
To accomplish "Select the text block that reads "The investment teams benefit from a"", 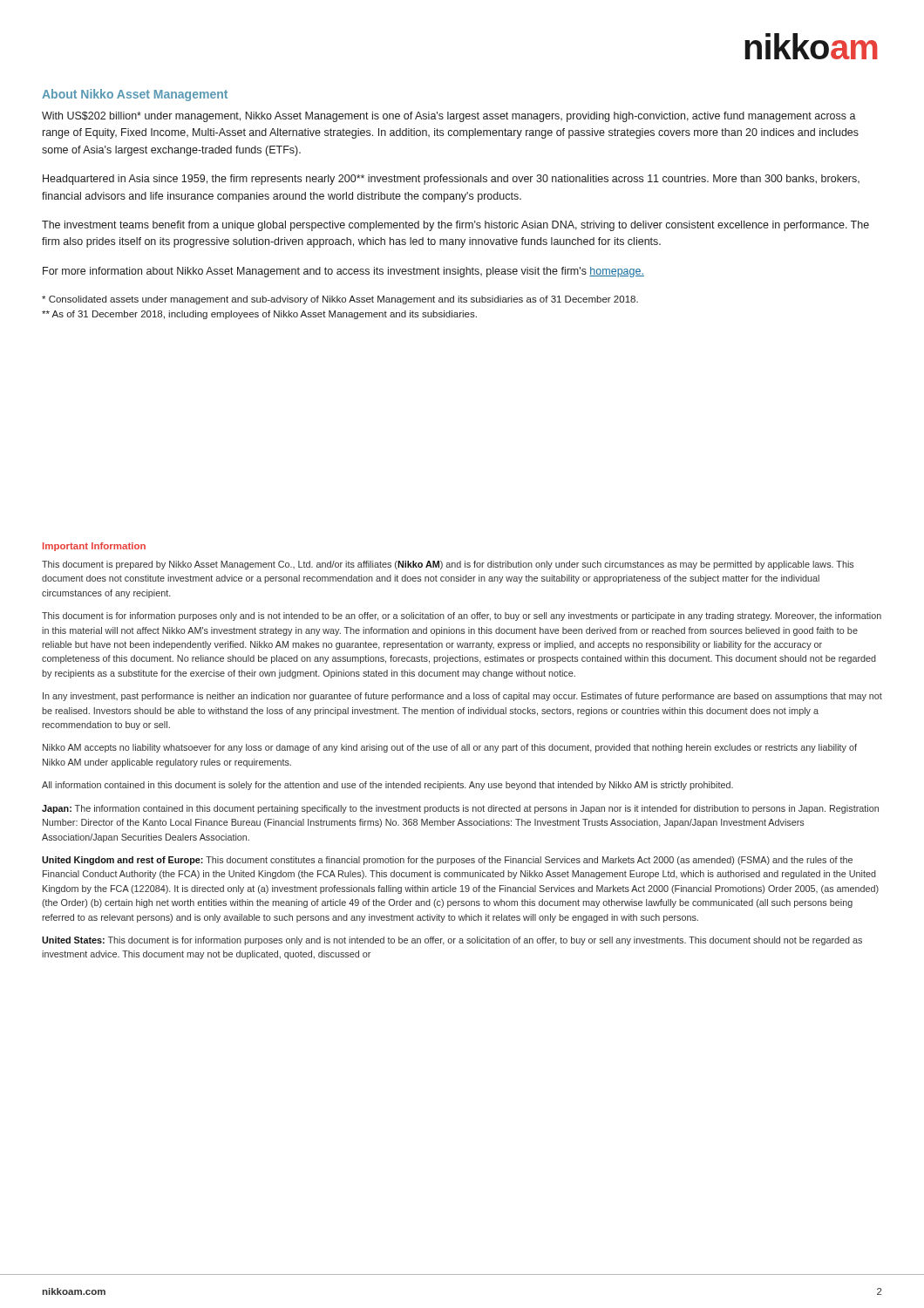I will coord(456,233).
